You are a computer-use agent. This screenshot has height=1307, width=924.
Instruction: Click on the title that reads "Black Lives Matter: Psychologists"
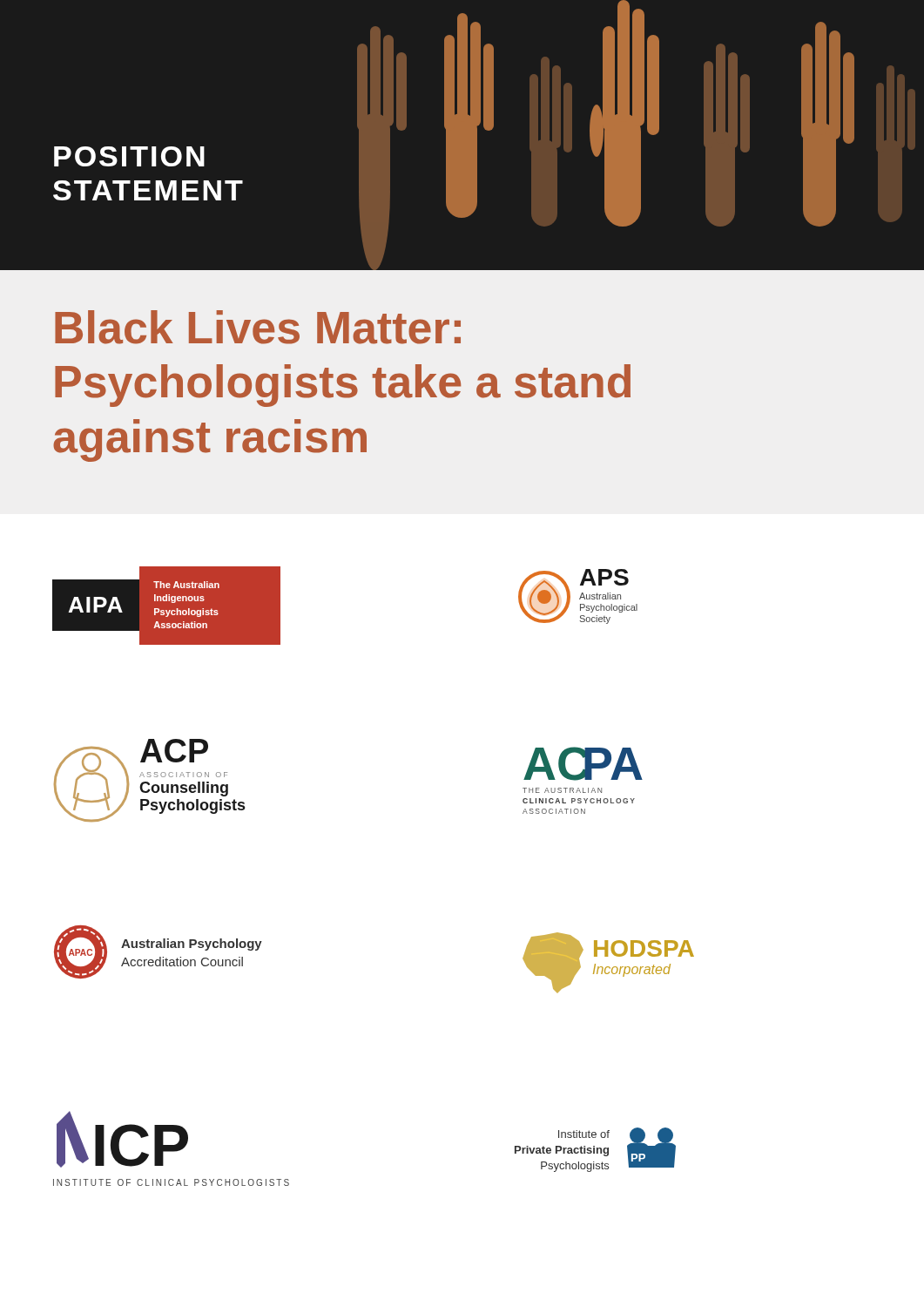tap(343, 382)
